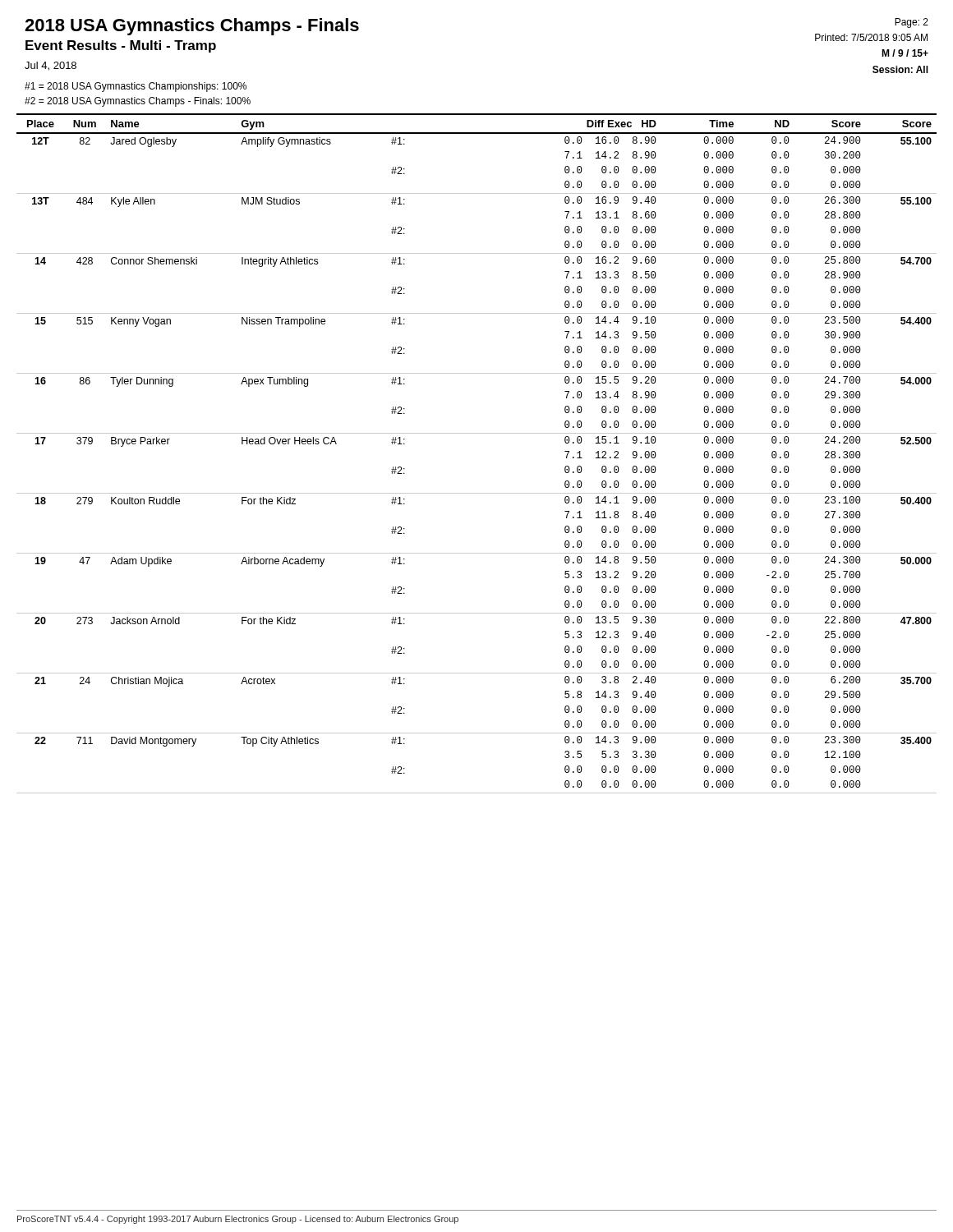This screenshot has width=953, height=1232.
Task: Click on the title with the text "Event Results - Multi - Tramp"
Action: (x=121, y=46)
